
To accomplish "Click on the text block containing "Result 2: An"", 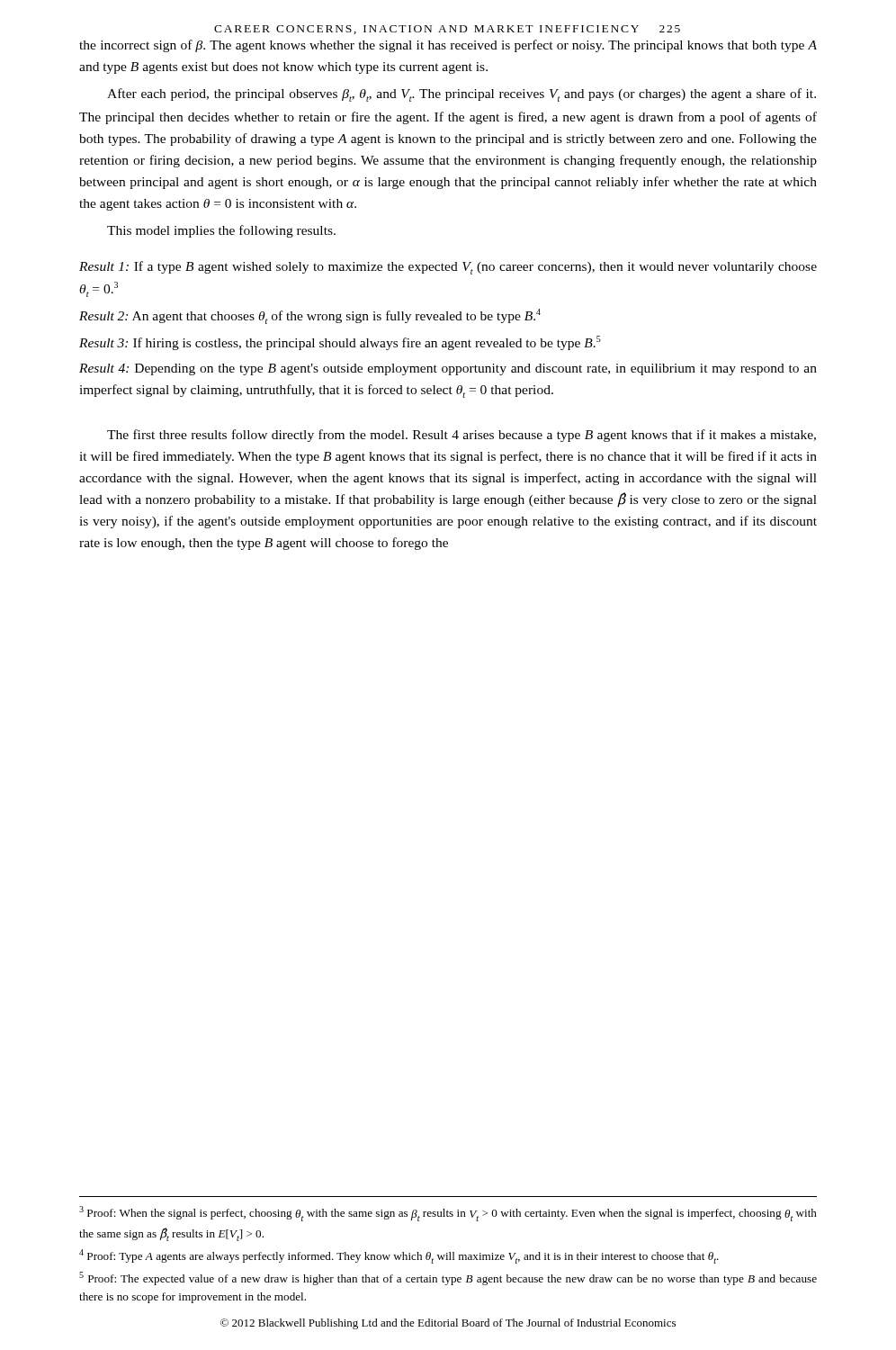I will coord(310,317).
